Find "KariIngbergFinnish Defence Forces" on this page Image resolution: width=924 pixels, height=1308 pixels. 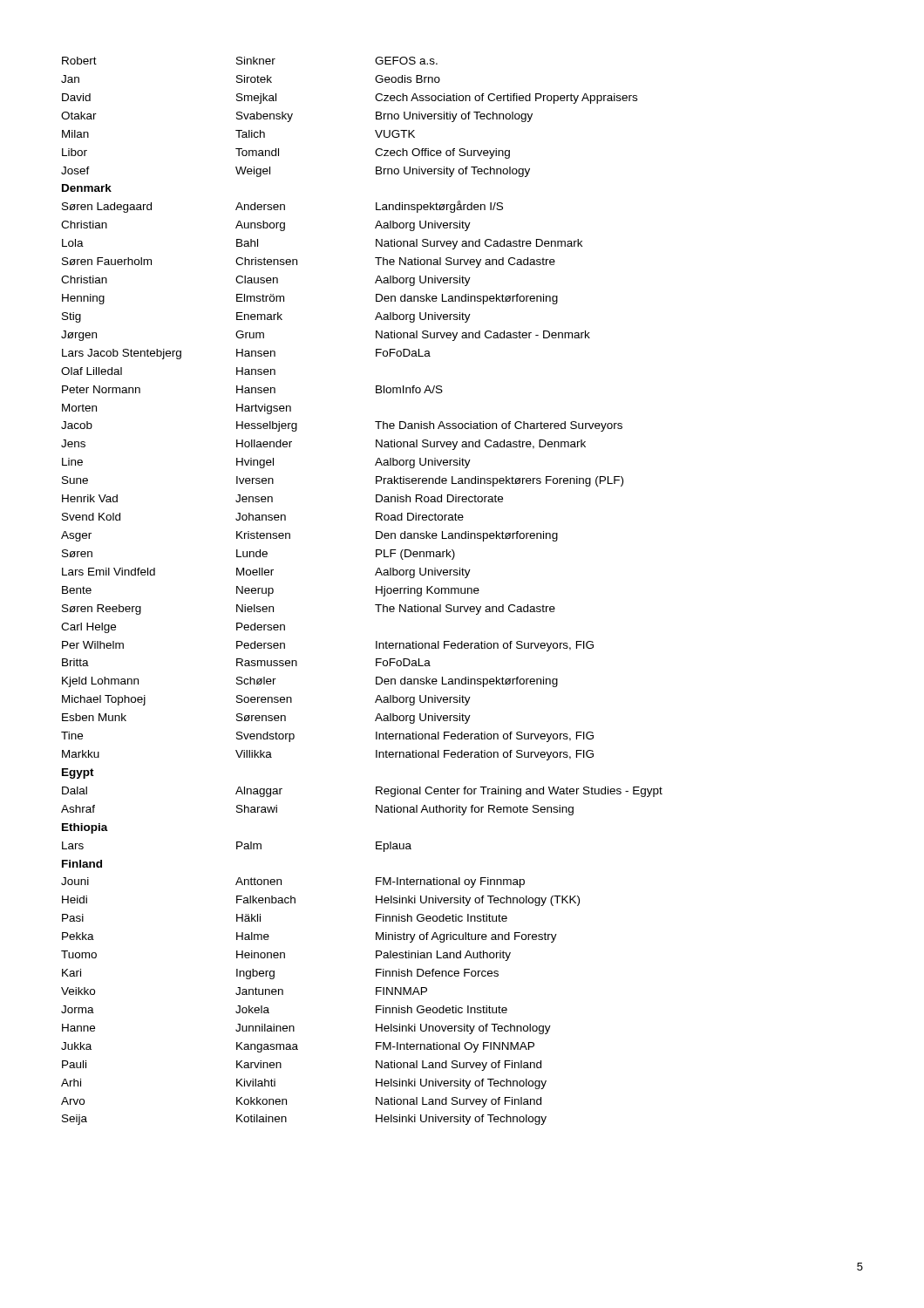462,974
